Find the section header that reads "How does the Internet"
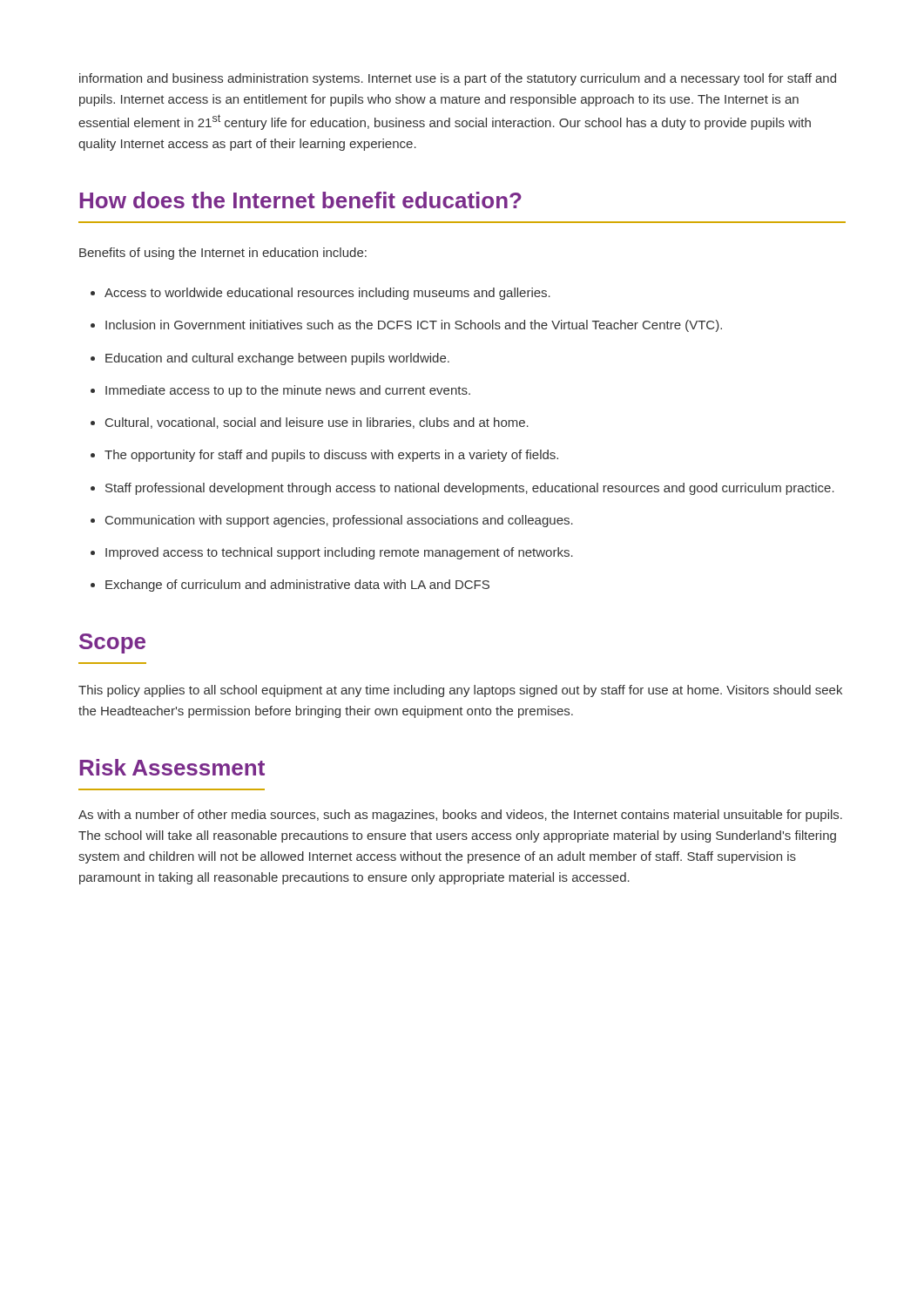This screenshot has width=924, height=1307. [300, 200]
